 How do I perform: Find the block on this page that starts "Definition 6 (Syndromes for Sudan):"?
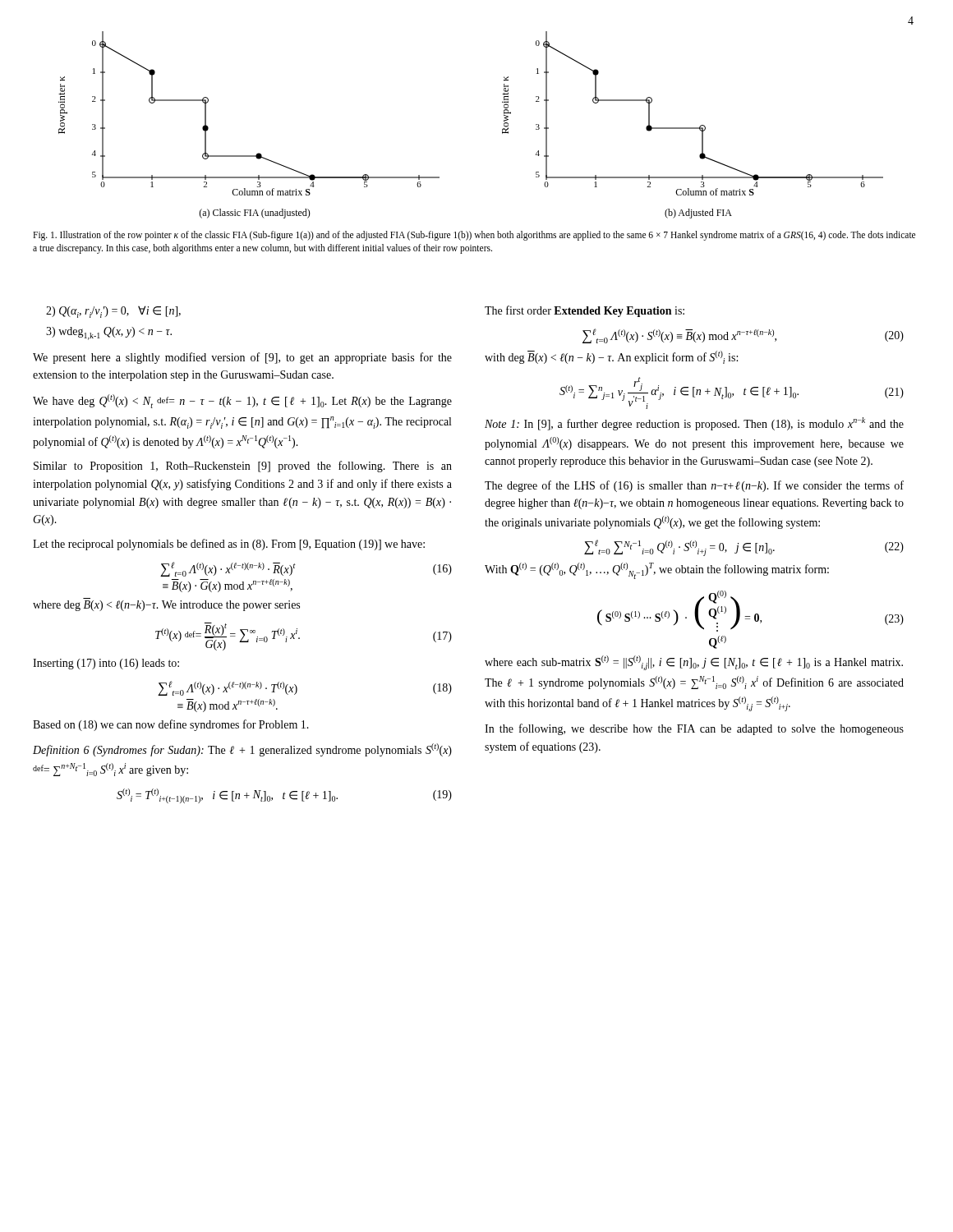click(x=242, y=760)
